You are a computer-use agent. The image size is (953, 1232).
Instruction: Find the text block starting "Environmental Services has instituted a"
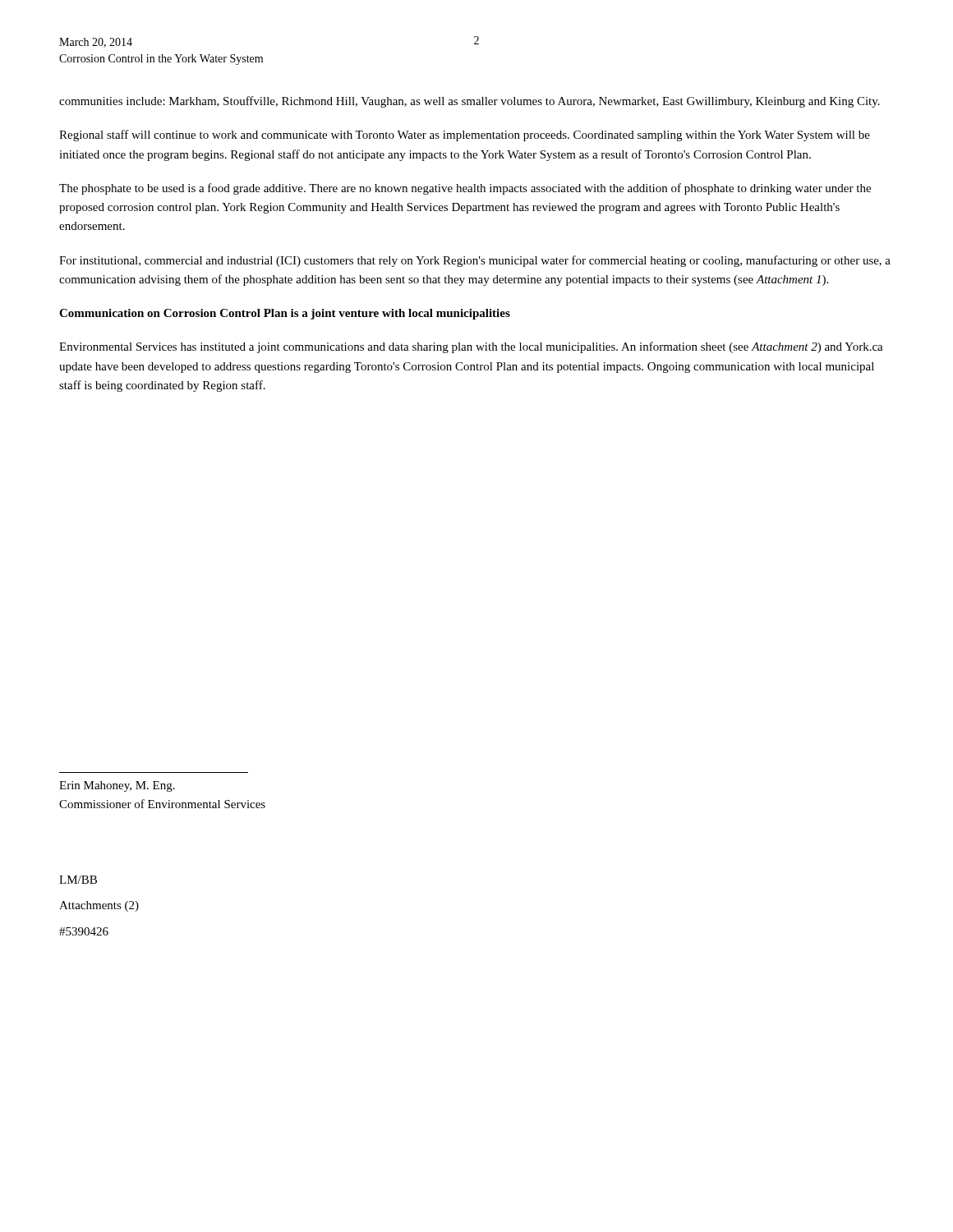click(x=471, y=366)
